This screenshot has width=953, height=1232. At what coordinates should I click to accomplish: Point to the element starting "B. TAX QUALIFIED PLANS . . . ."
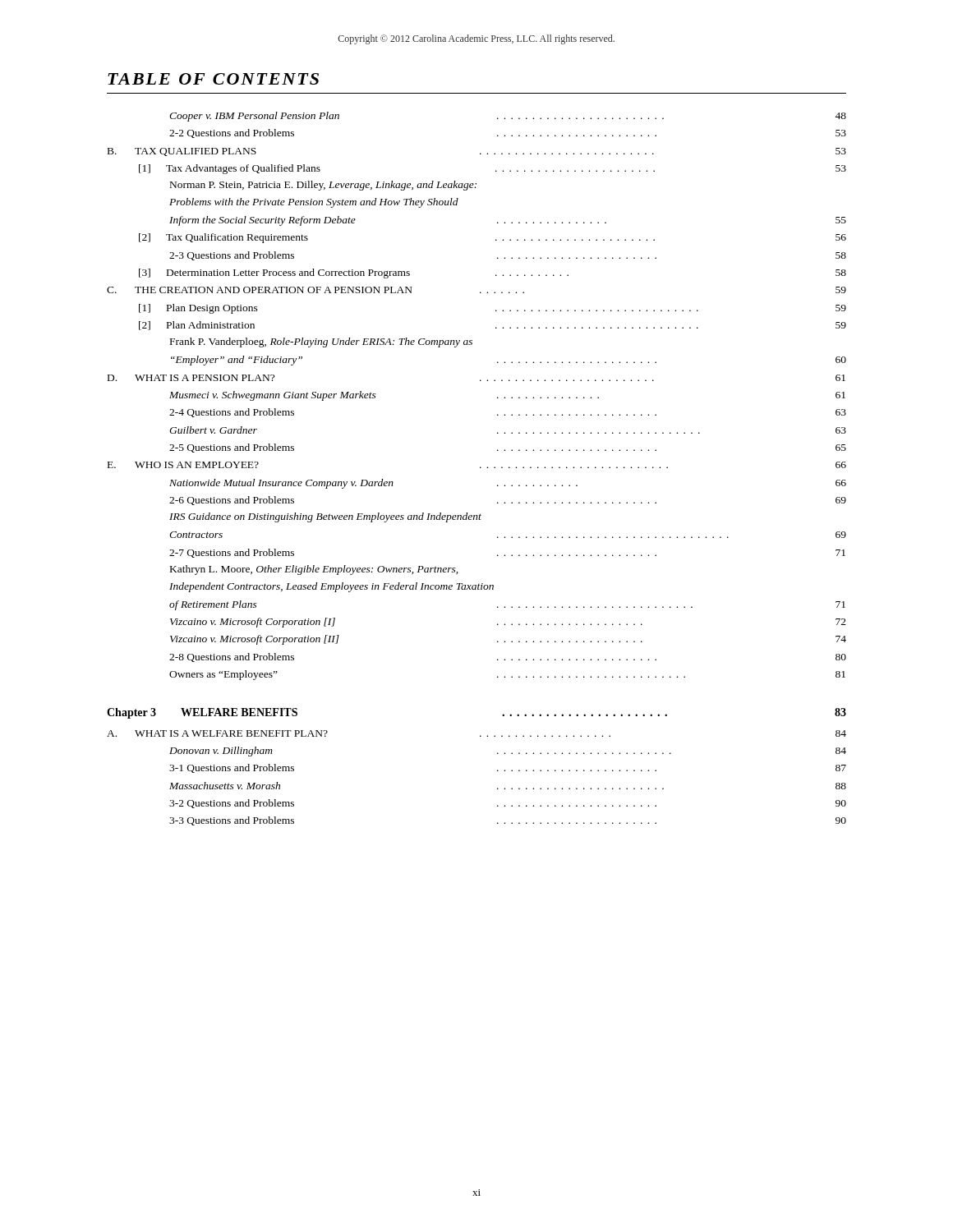(x=476, y=151)
